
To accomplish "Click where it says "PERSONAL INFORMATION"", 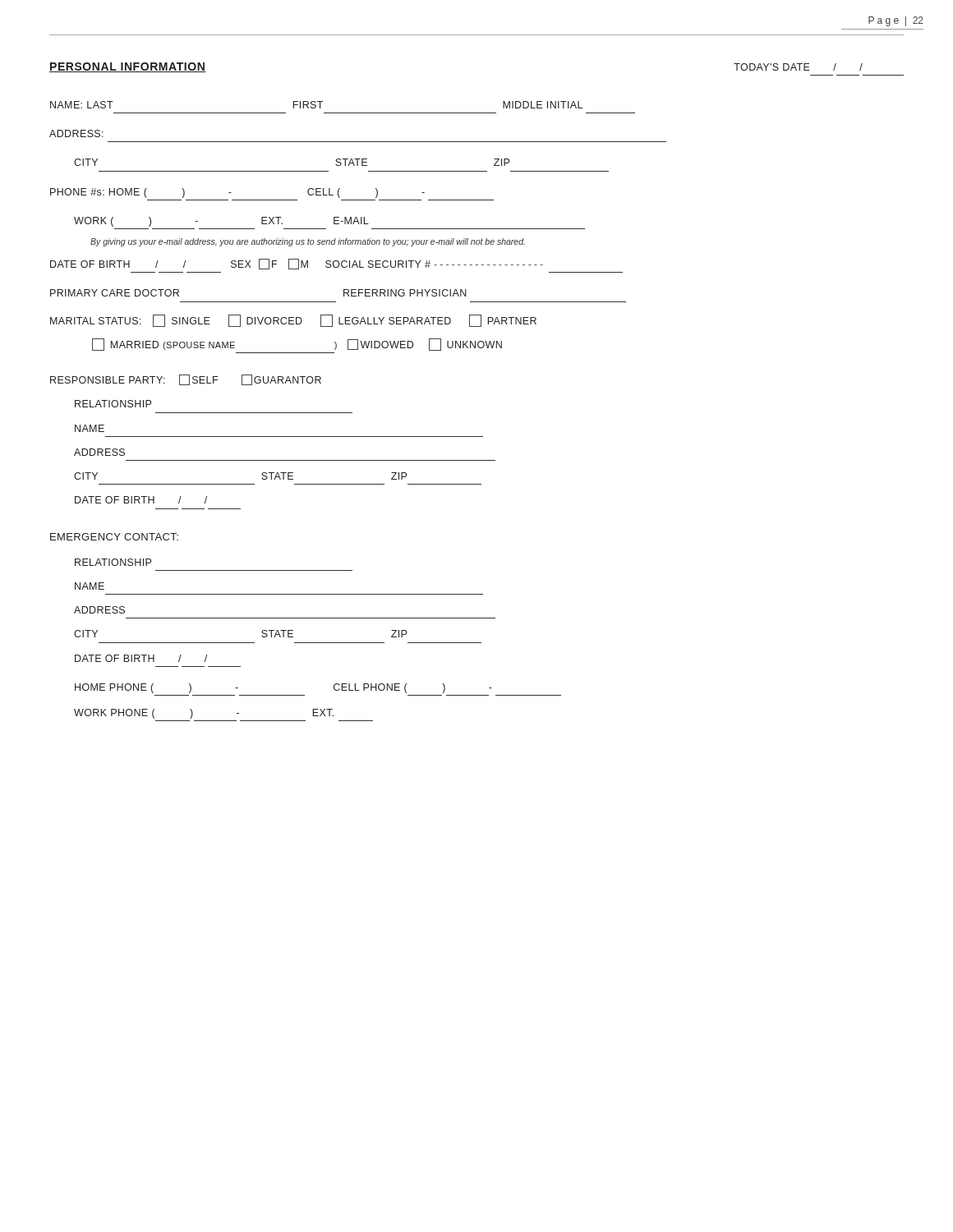I will [x=127, y=67].
